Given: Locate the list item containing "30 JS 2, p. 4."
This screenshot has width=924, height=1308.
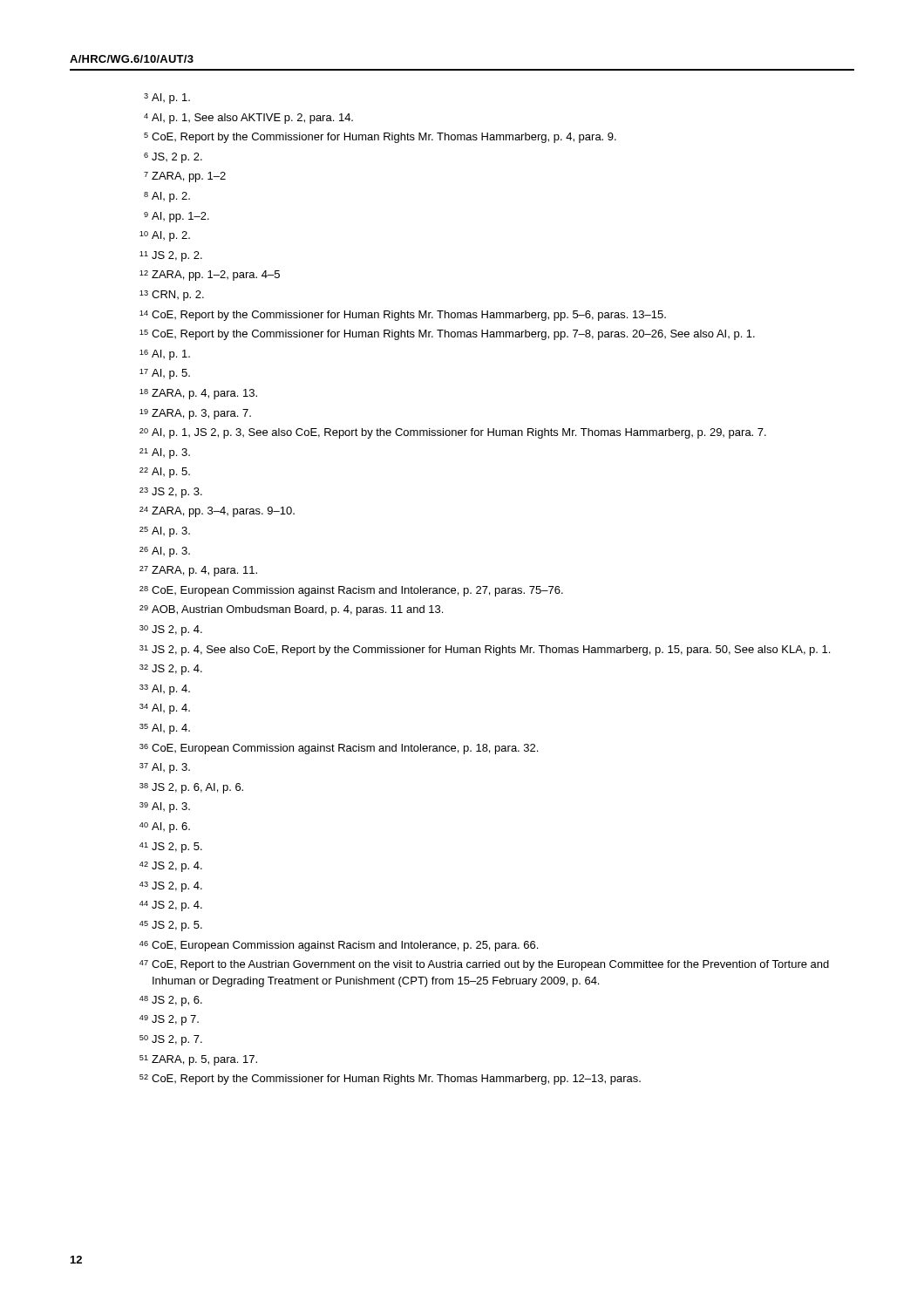Looking at the screenshot, I should point(171,630).
